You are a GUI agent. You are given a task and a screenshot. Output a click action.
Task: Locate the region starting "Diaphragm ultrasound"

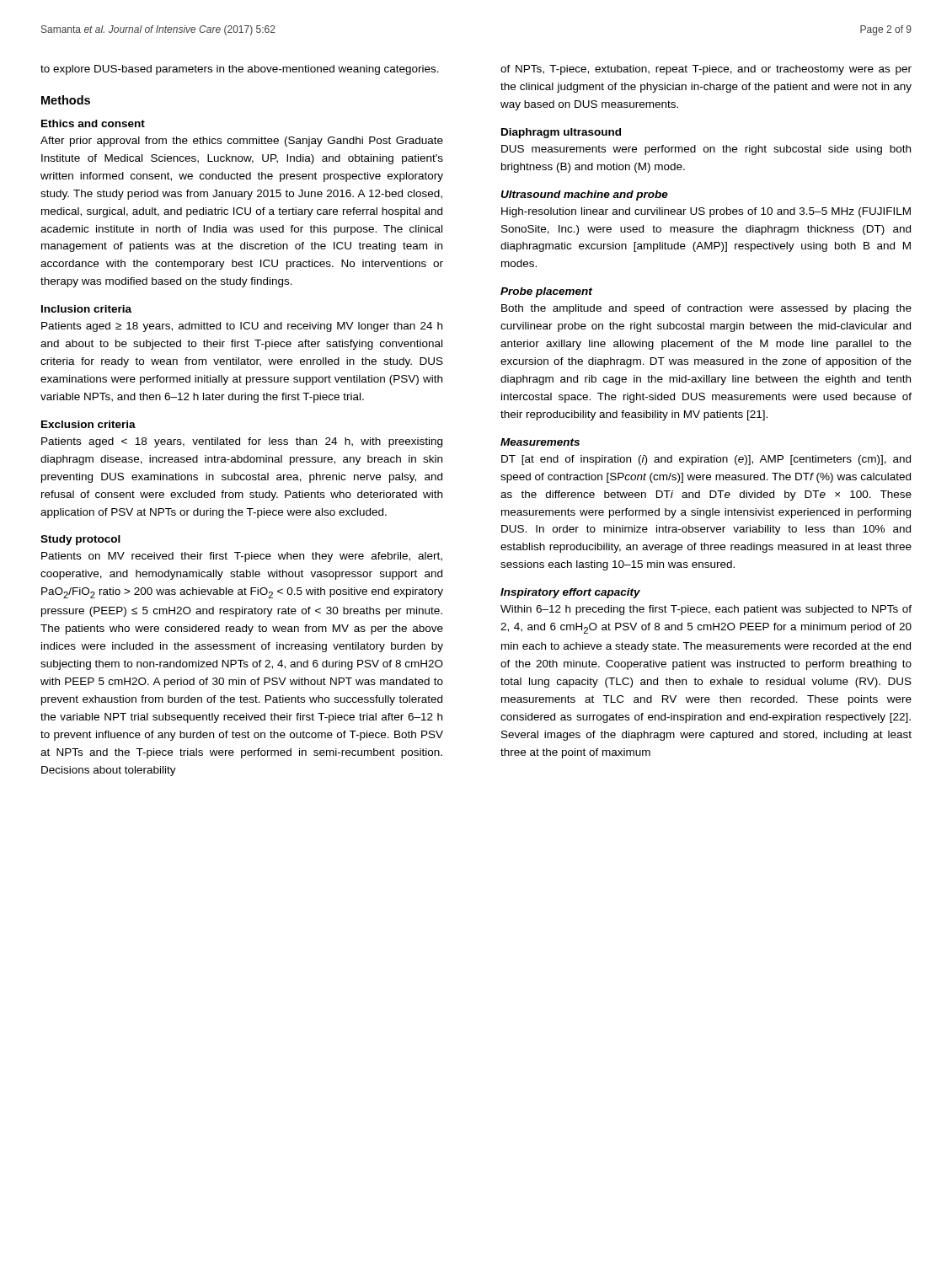(561, 132)
